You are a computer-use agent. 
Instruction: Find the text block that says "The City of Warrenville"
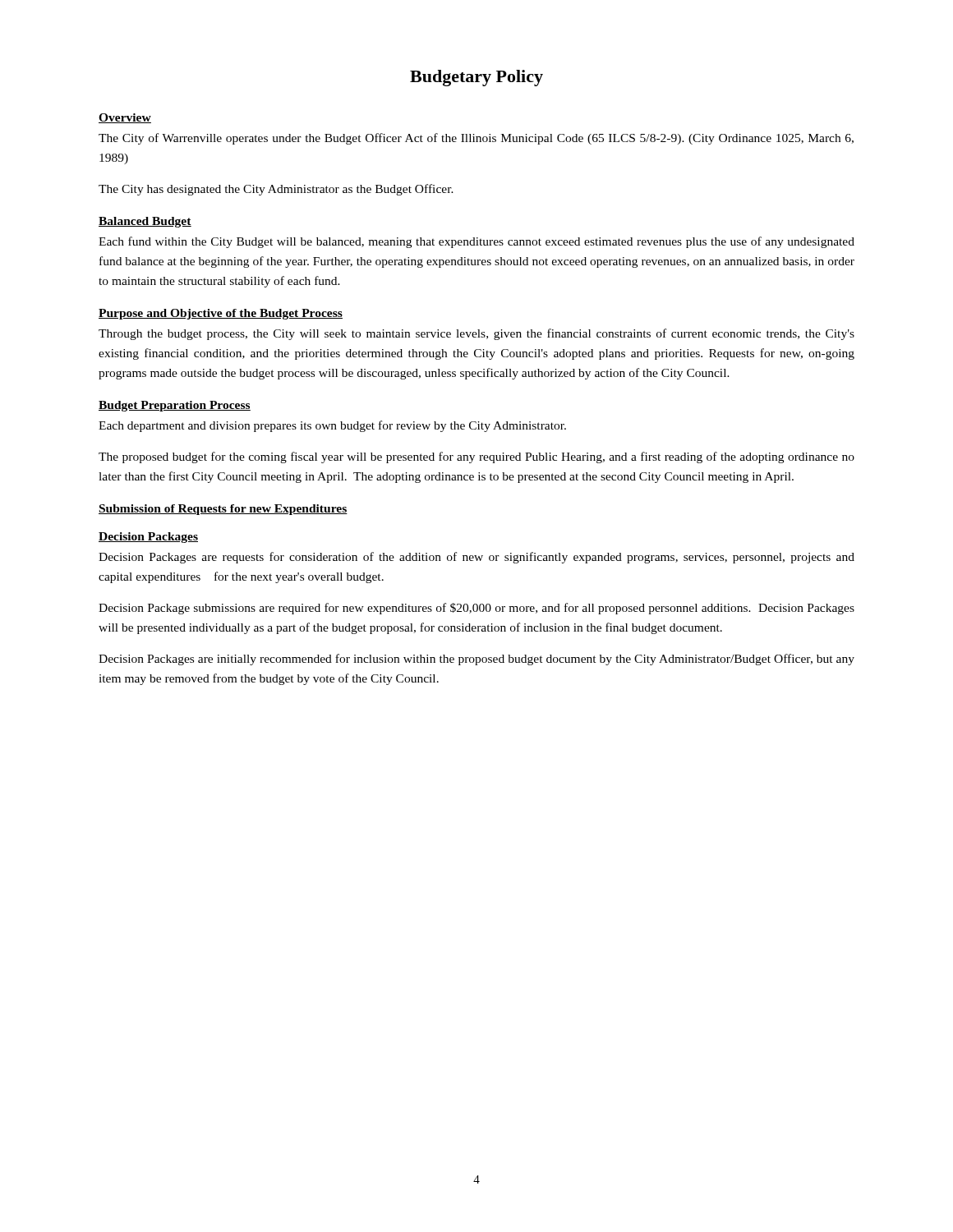coord(476,147)
